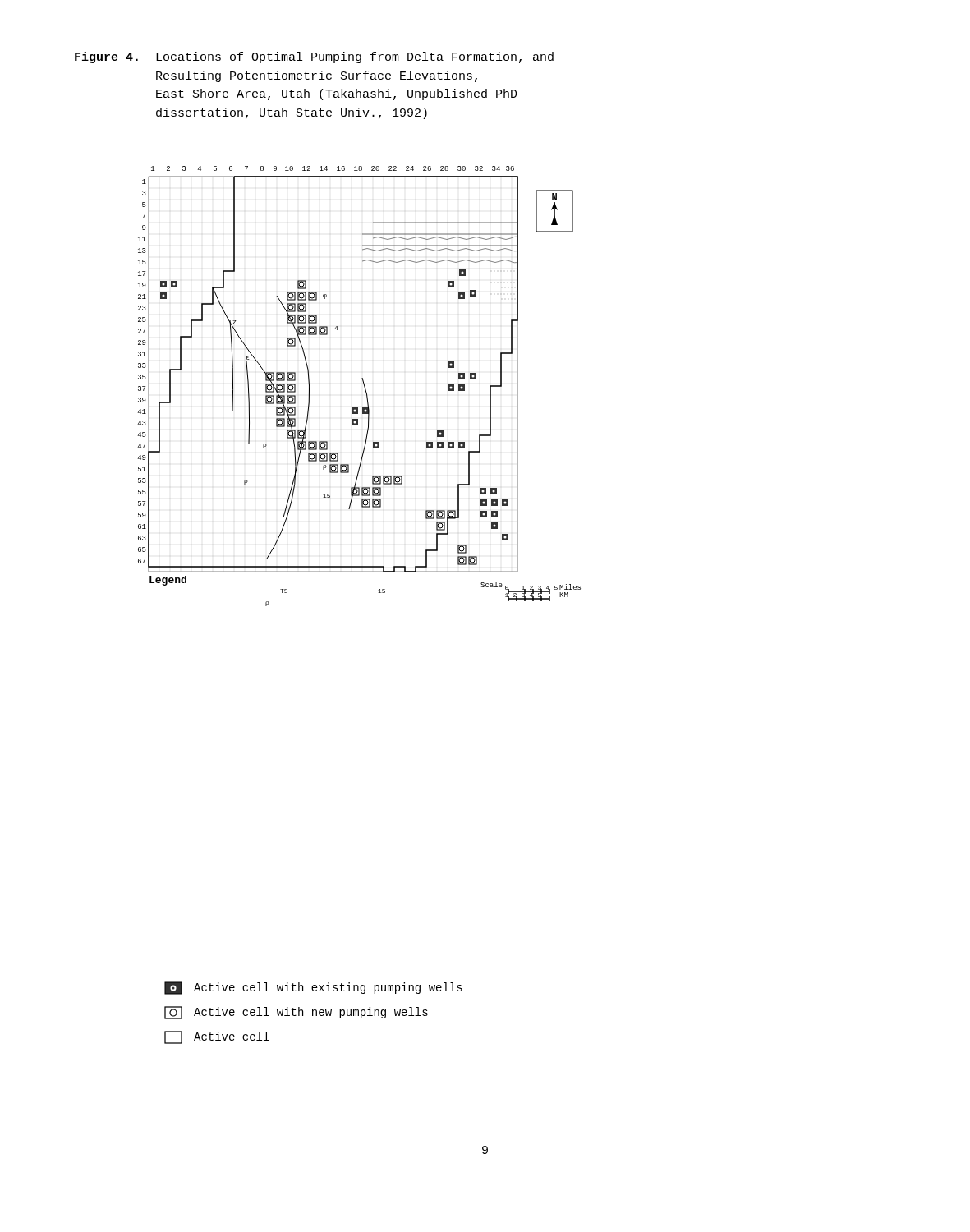970x1232 pixels.
Task: Point to the block beginning "Active cell with new"
Action: pos(296,1013)
